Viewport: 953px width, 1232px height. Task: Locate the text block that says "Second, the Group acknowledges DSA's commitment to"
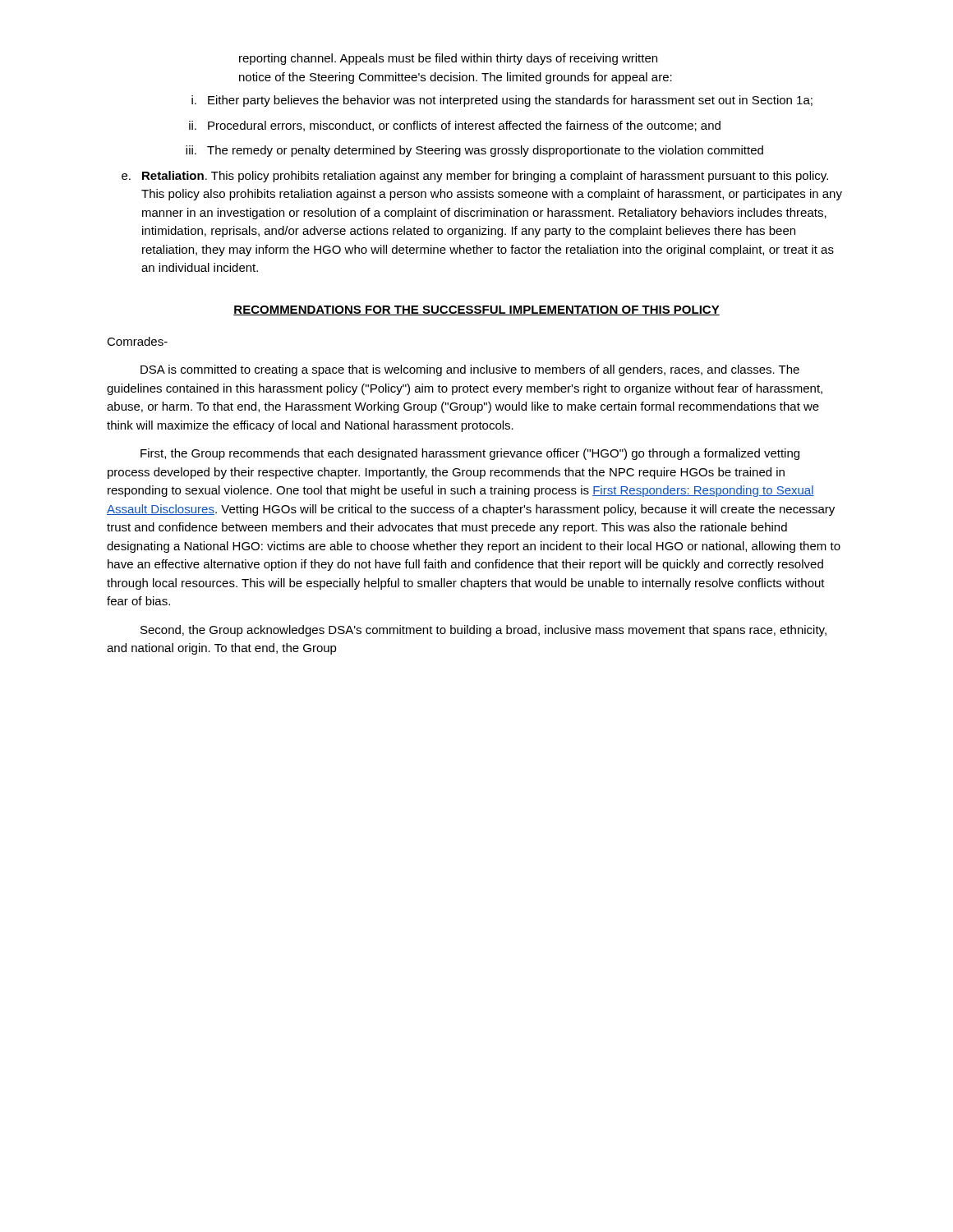coord(467,638)
